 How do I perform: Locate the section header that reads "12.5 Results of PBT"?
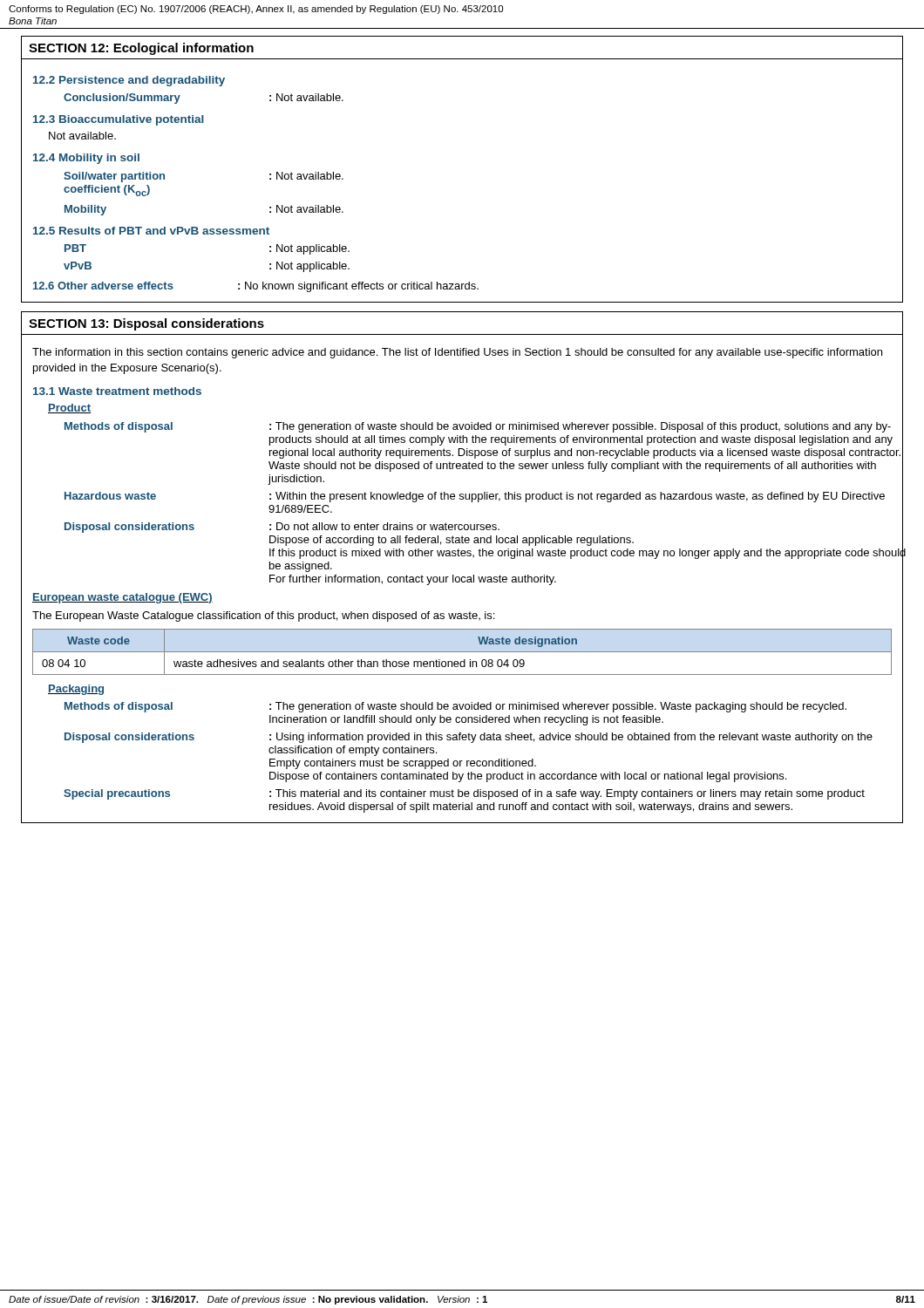[x=151, y=230]
